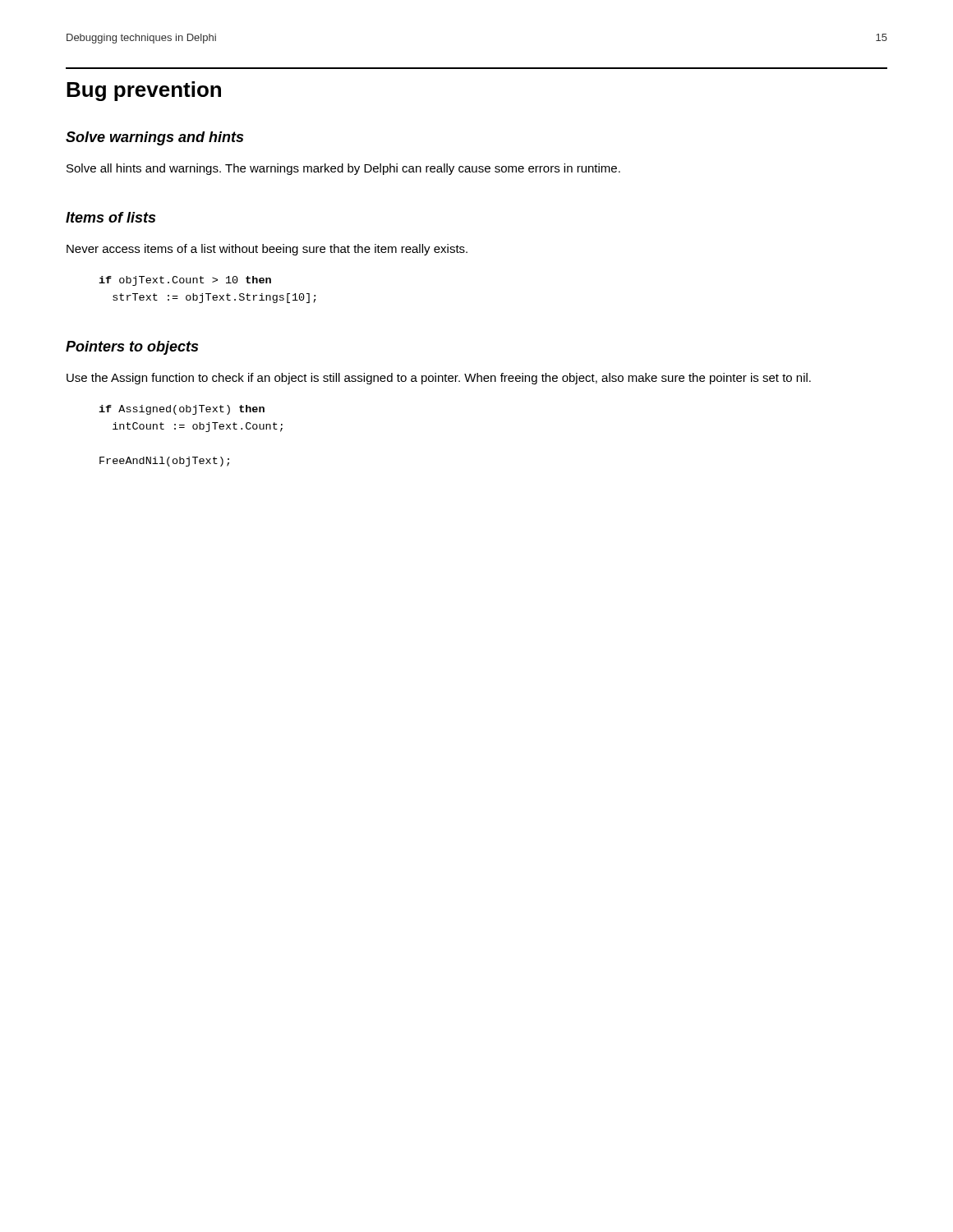Point to "Items of lists"
The width and height of the screenshot is (953, 1232).
pyautogui.click(x=111, y=217)
